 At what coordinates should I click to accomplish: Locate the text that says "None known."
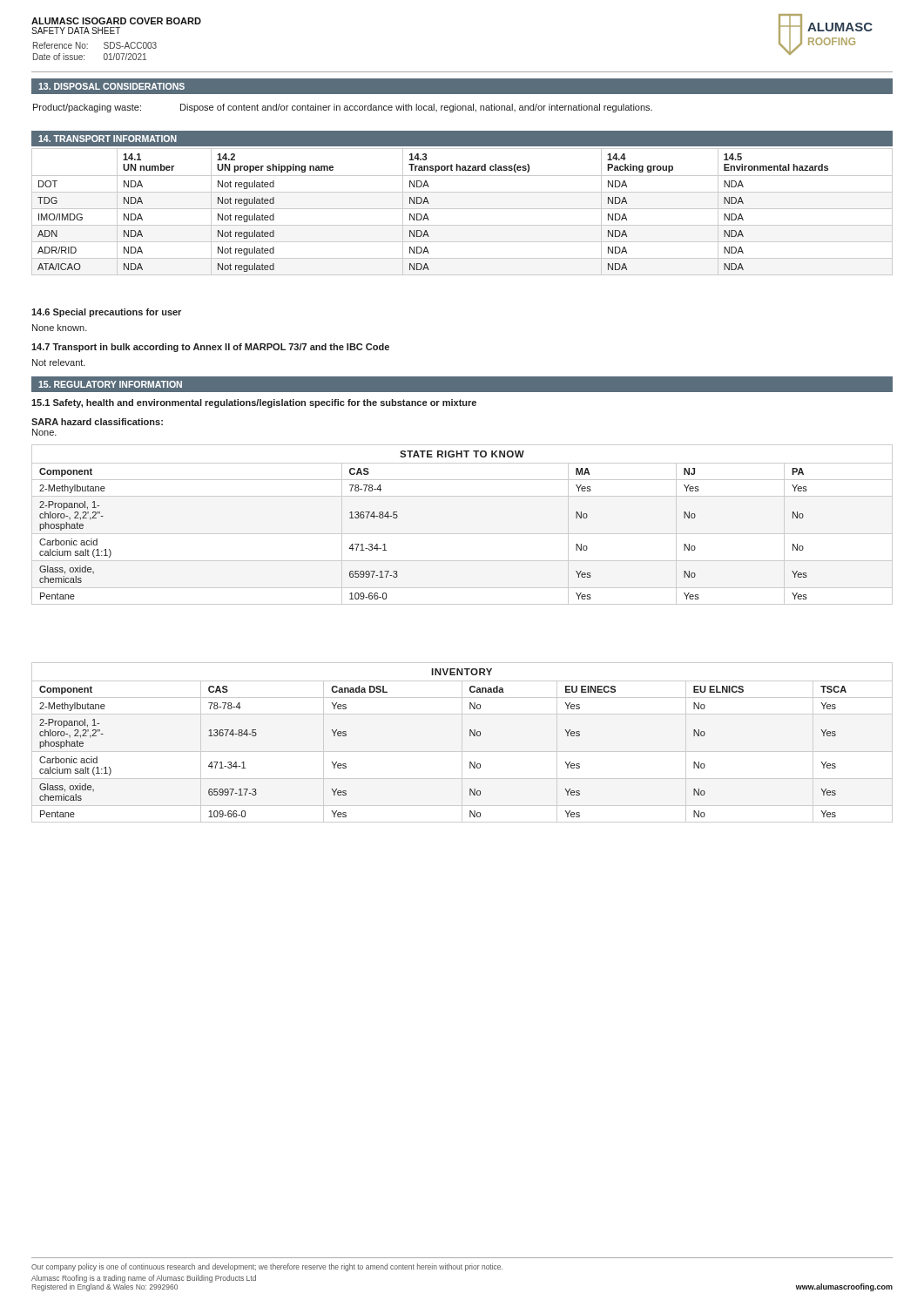[x=59, y=328]
